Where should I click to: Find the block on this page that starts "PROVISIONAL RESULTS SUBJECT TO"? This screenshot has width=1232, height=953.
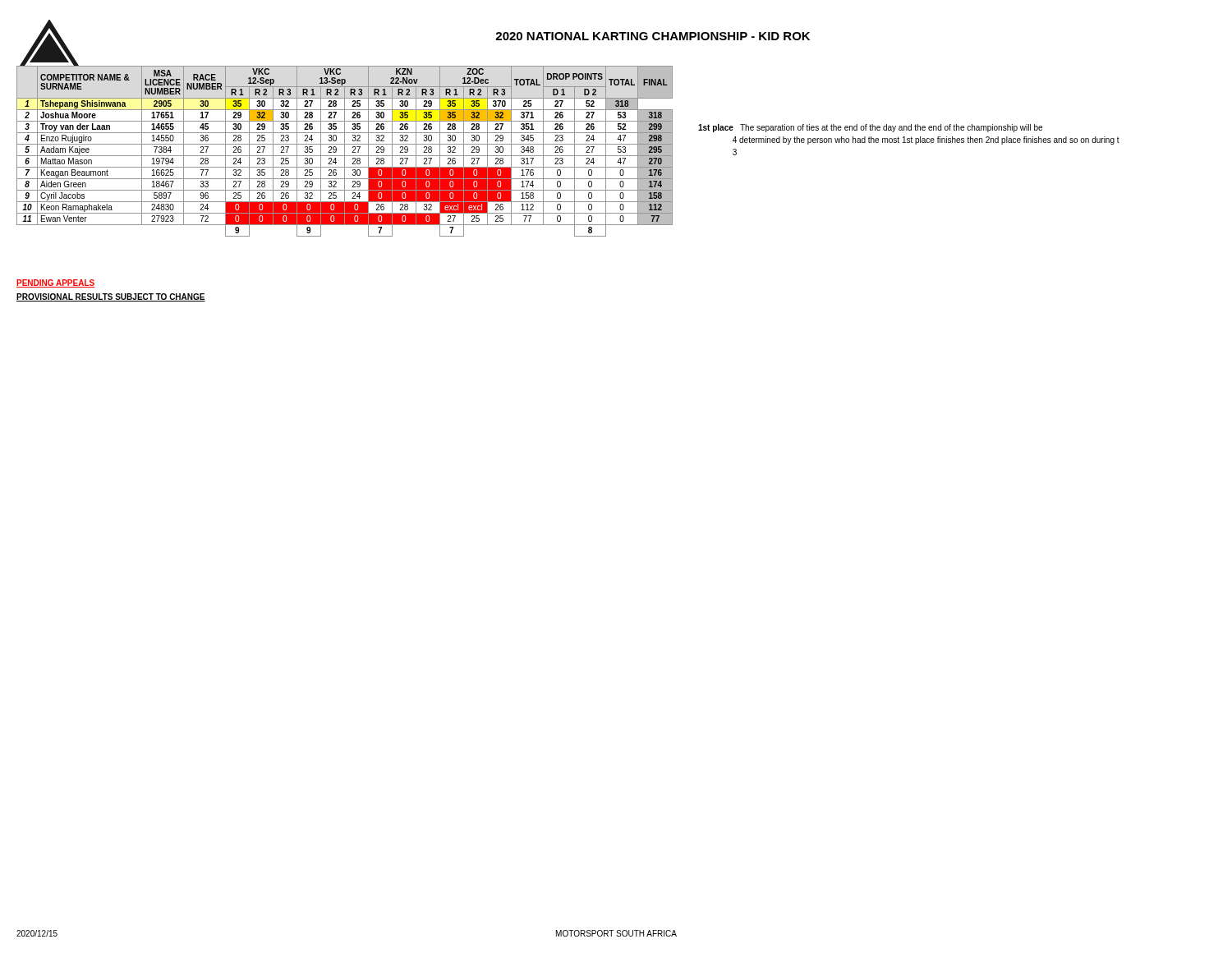(111, 297)
